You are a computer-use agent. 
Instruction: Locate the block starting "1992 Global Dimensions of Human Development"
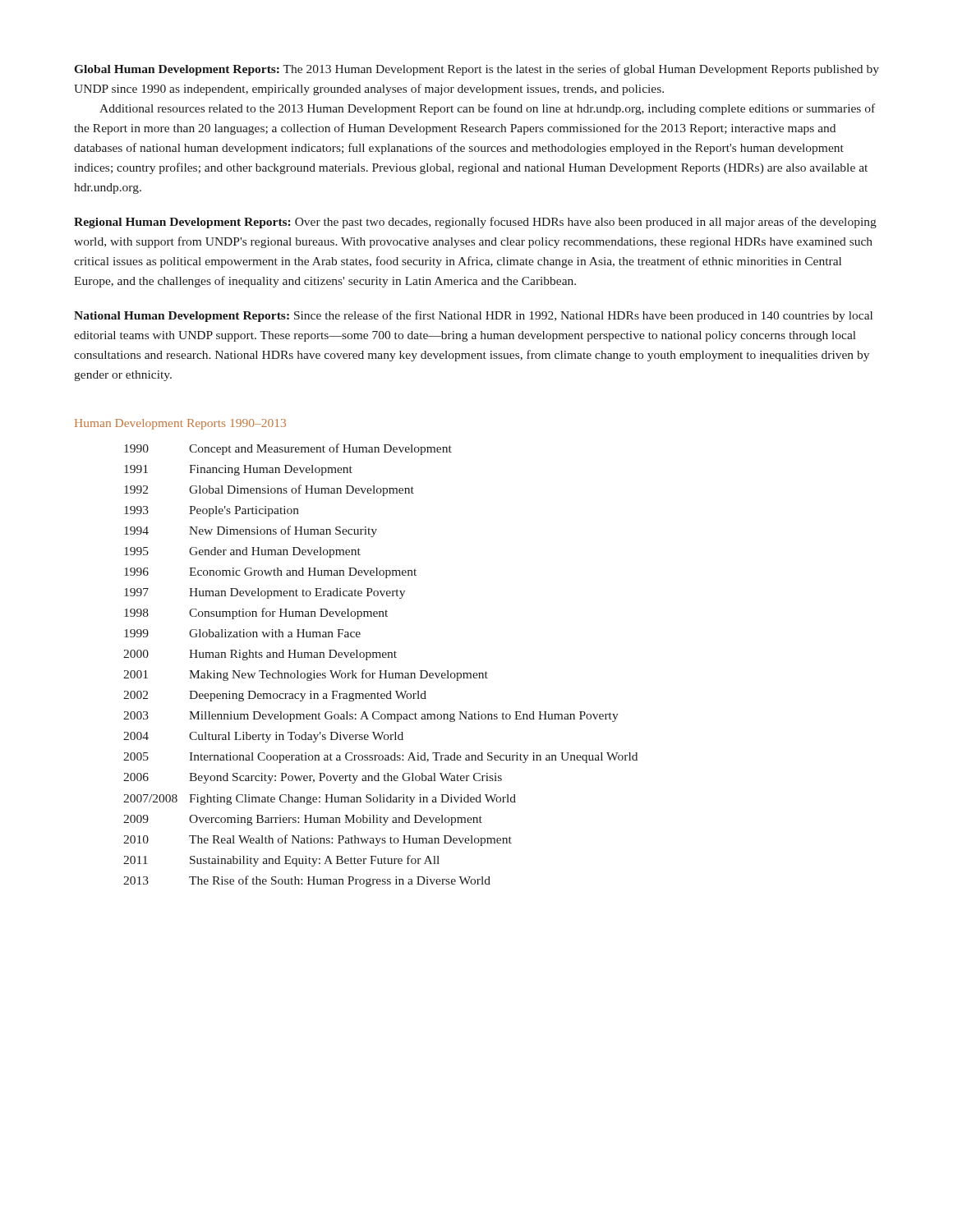tap(269, 490)
